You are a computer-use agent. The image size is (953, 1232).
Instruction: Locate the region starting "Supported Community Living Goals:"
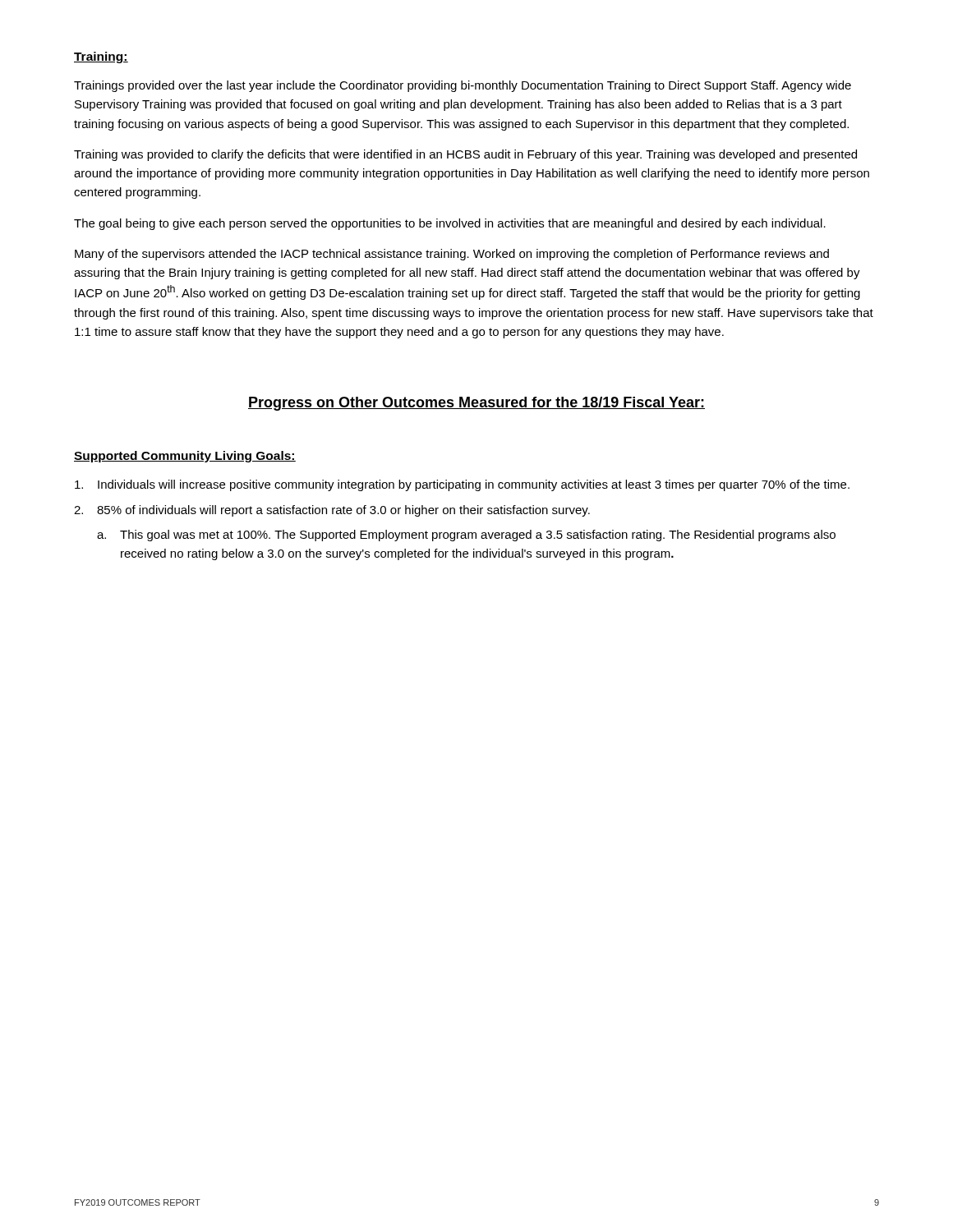click(x=185, y=455)
